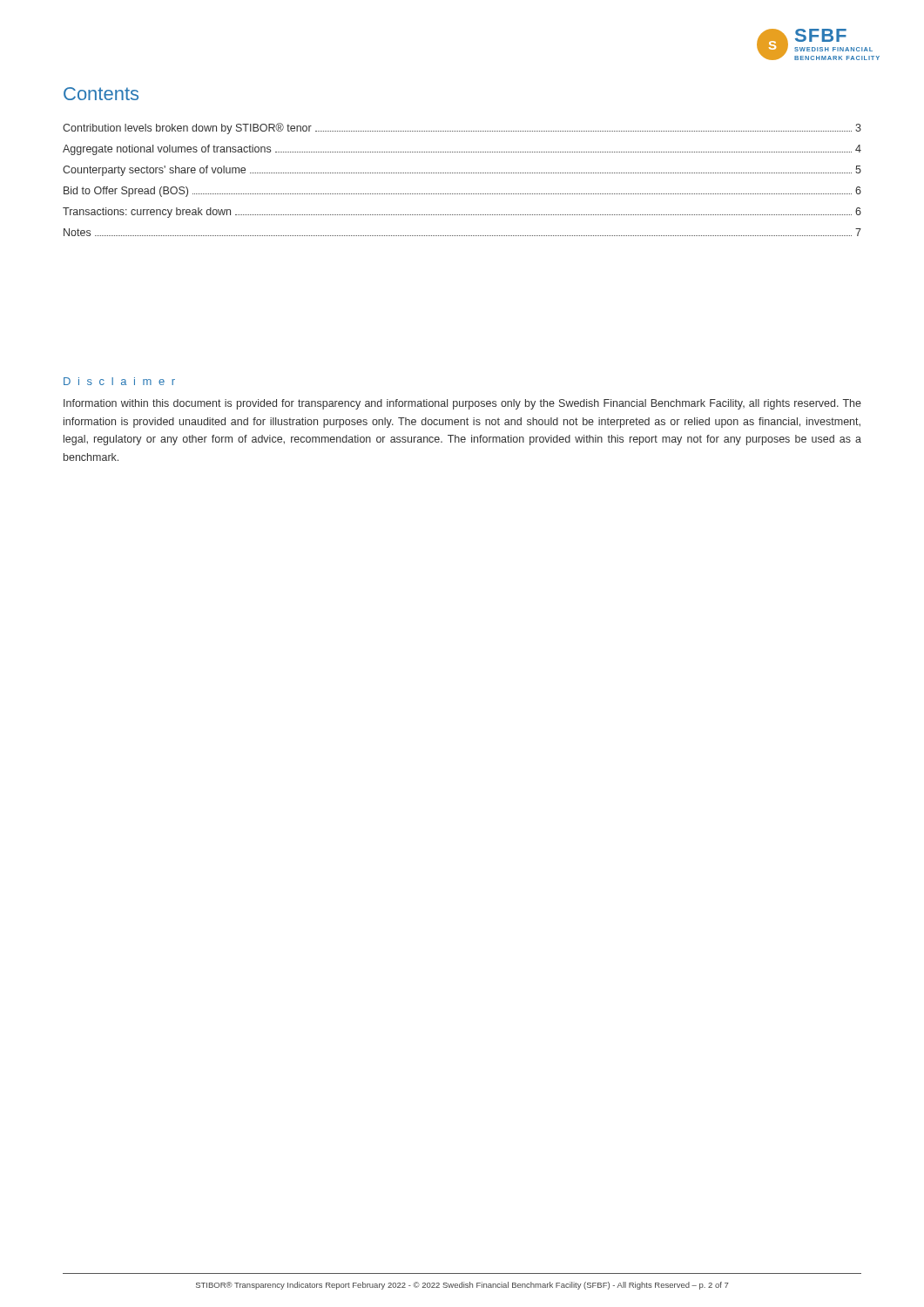
Task: Point to the text starting "Bid to Offer Spread"
Action: (x=462, y=191)
